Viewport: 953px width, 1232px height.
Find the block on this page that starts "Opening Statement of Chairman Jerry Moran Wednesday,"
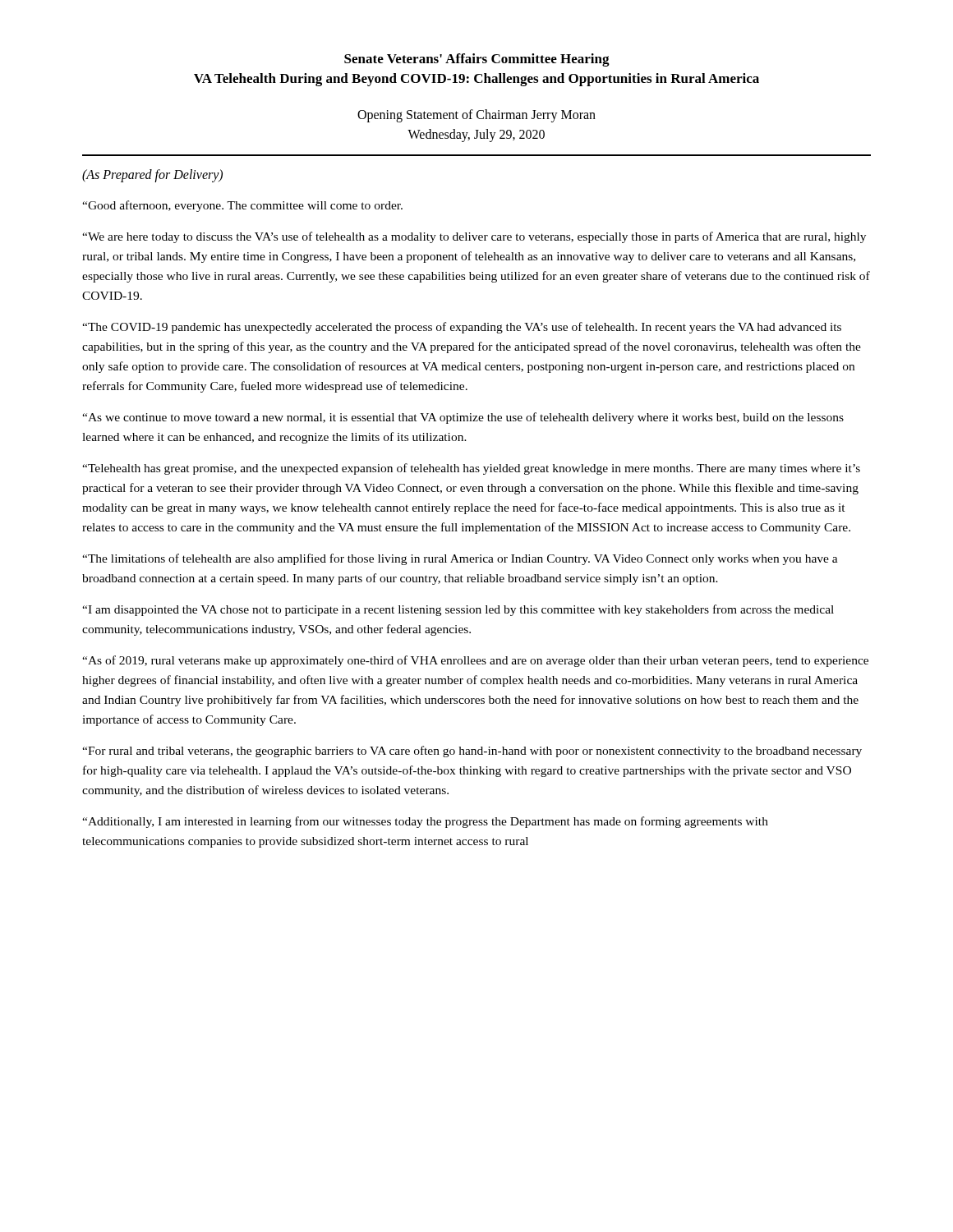476,124
